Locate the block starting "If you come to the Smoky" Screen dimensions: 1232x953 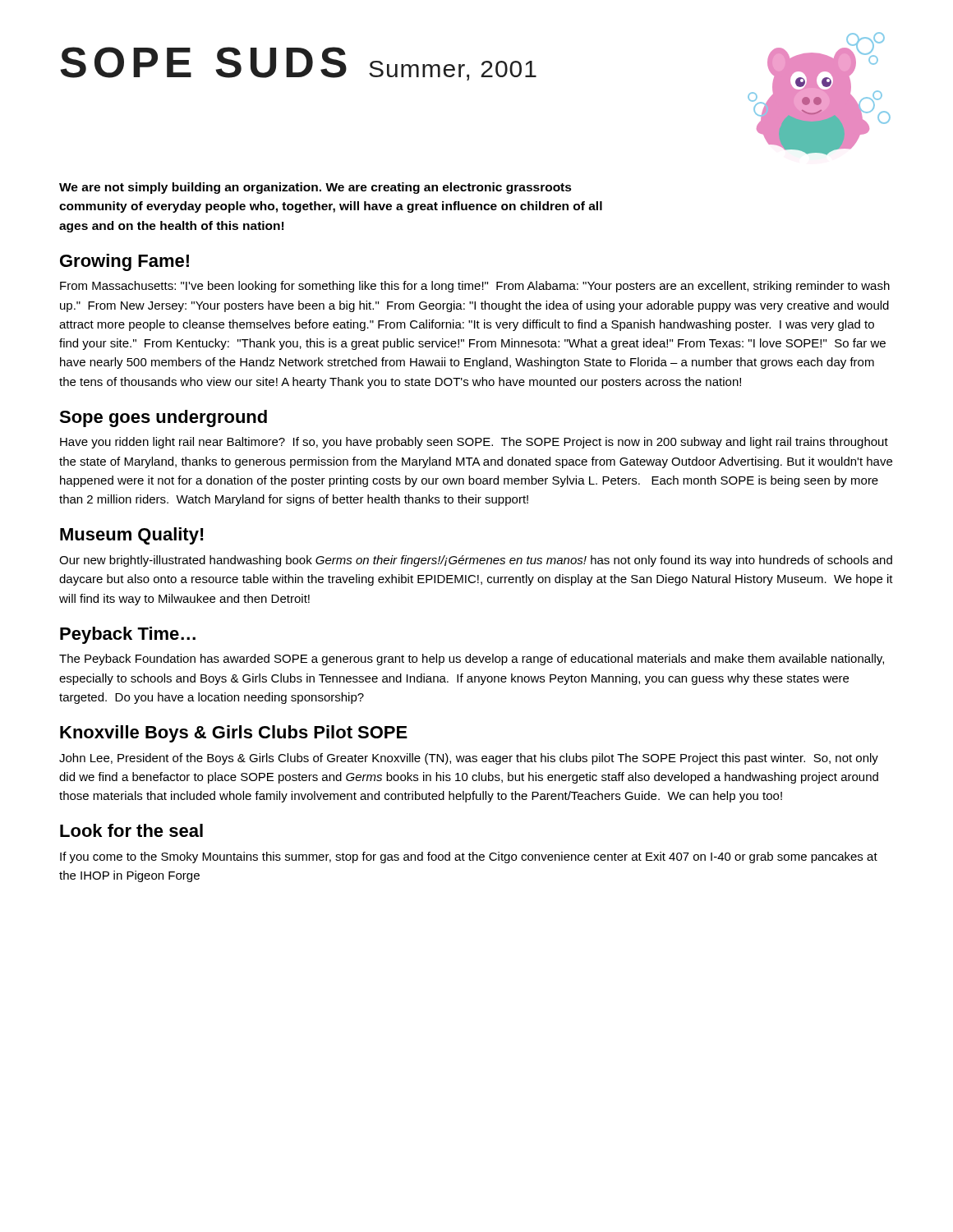coord(468,866)
